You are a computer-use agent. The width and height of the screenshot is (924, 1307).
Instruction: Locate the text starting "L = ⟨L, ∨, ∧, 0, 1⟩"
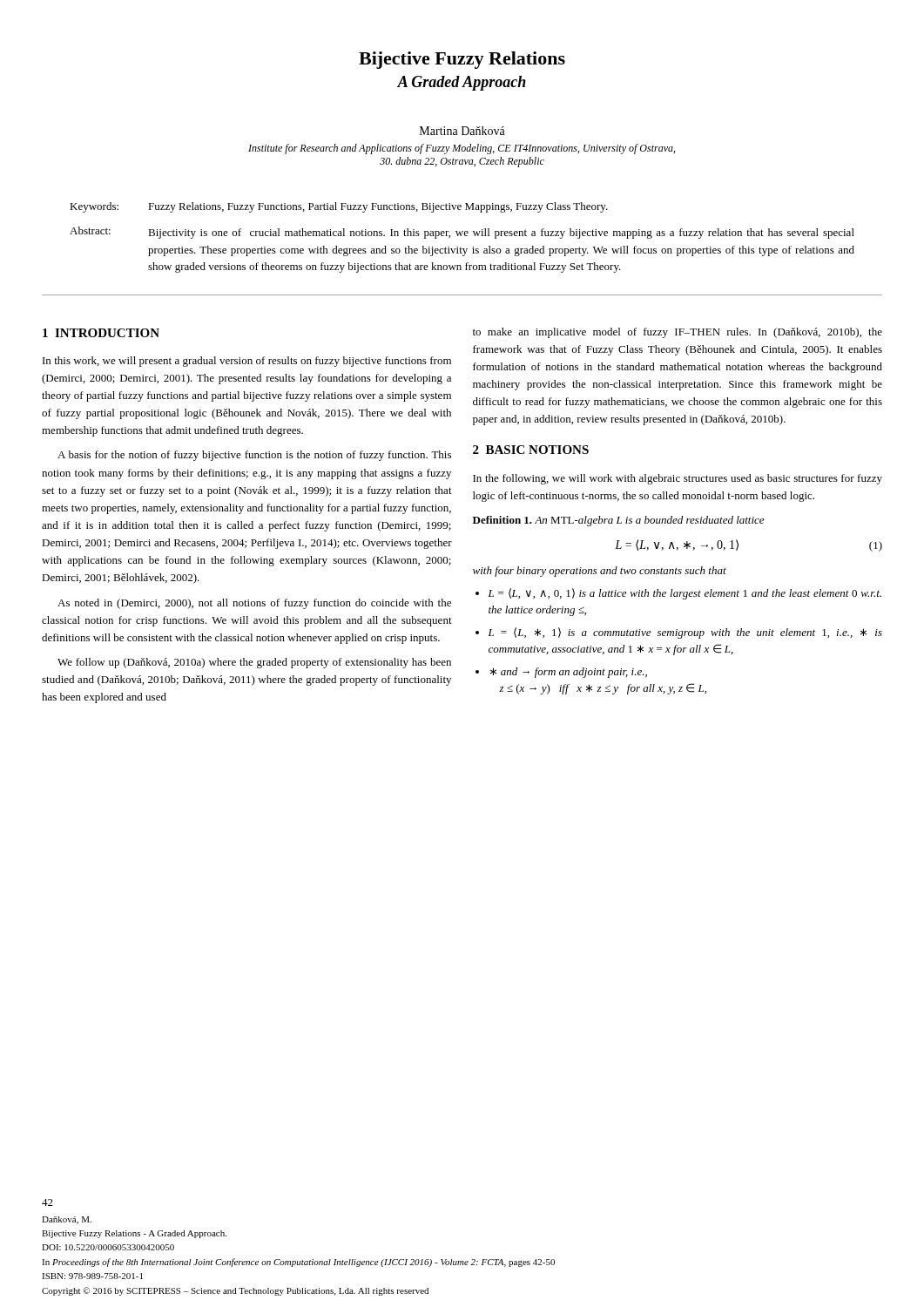click(685, 601)
